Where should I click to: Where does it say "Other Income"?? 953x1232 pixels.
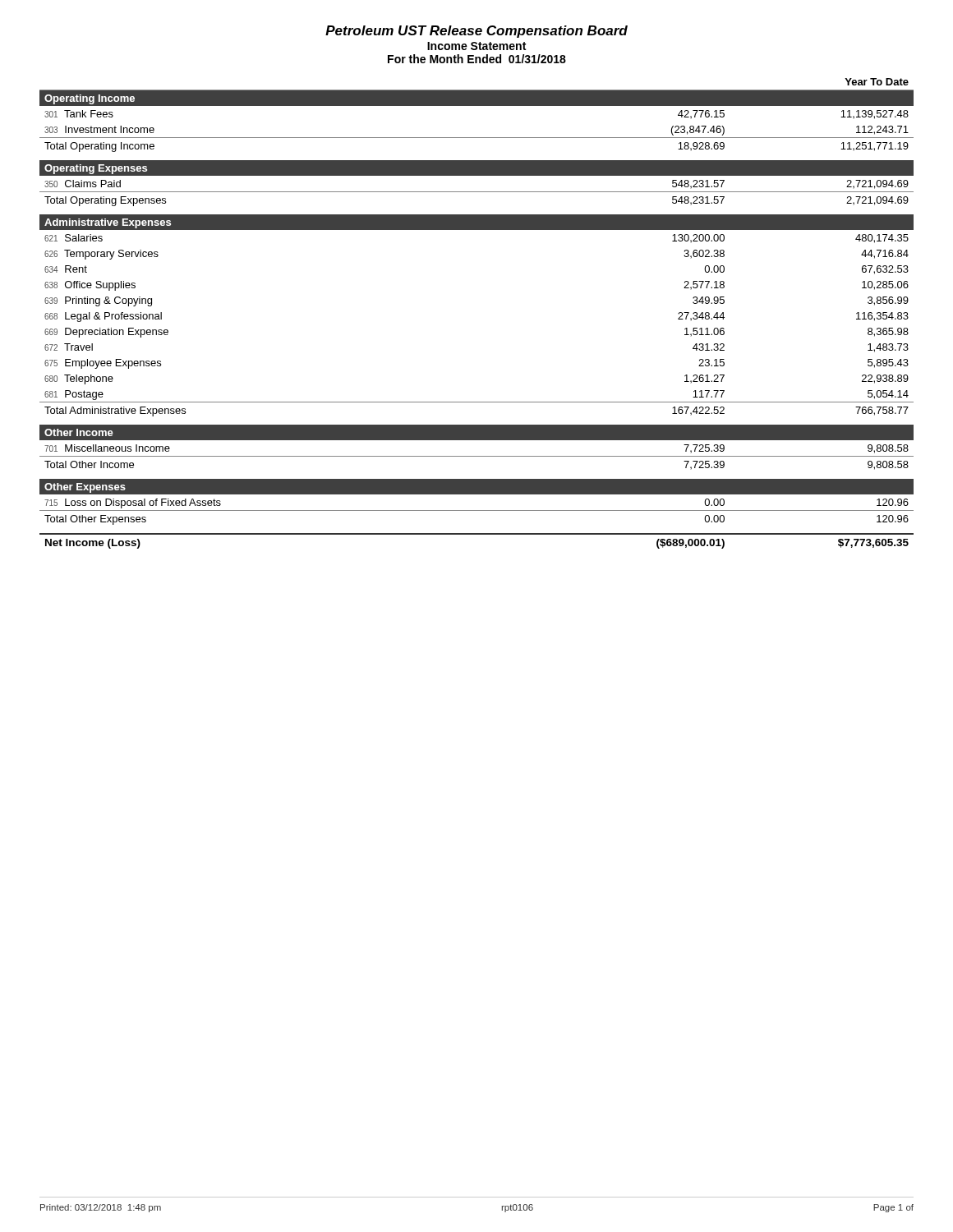pyautogui.click(x=476, y=432)
